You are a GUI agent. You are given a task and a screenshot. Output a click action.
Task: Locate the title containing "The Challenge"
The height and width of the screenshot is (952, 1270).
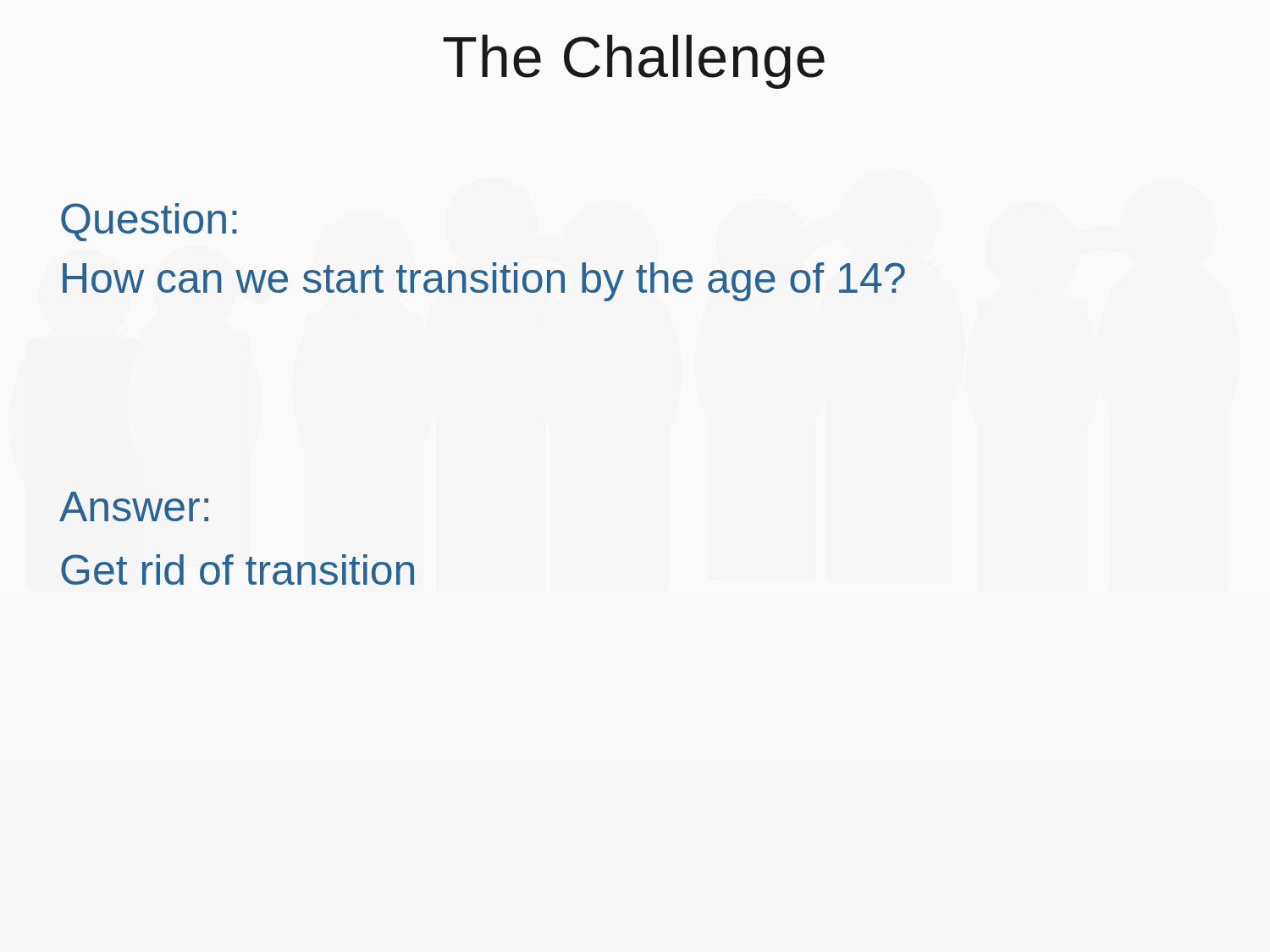pos(635,57)
